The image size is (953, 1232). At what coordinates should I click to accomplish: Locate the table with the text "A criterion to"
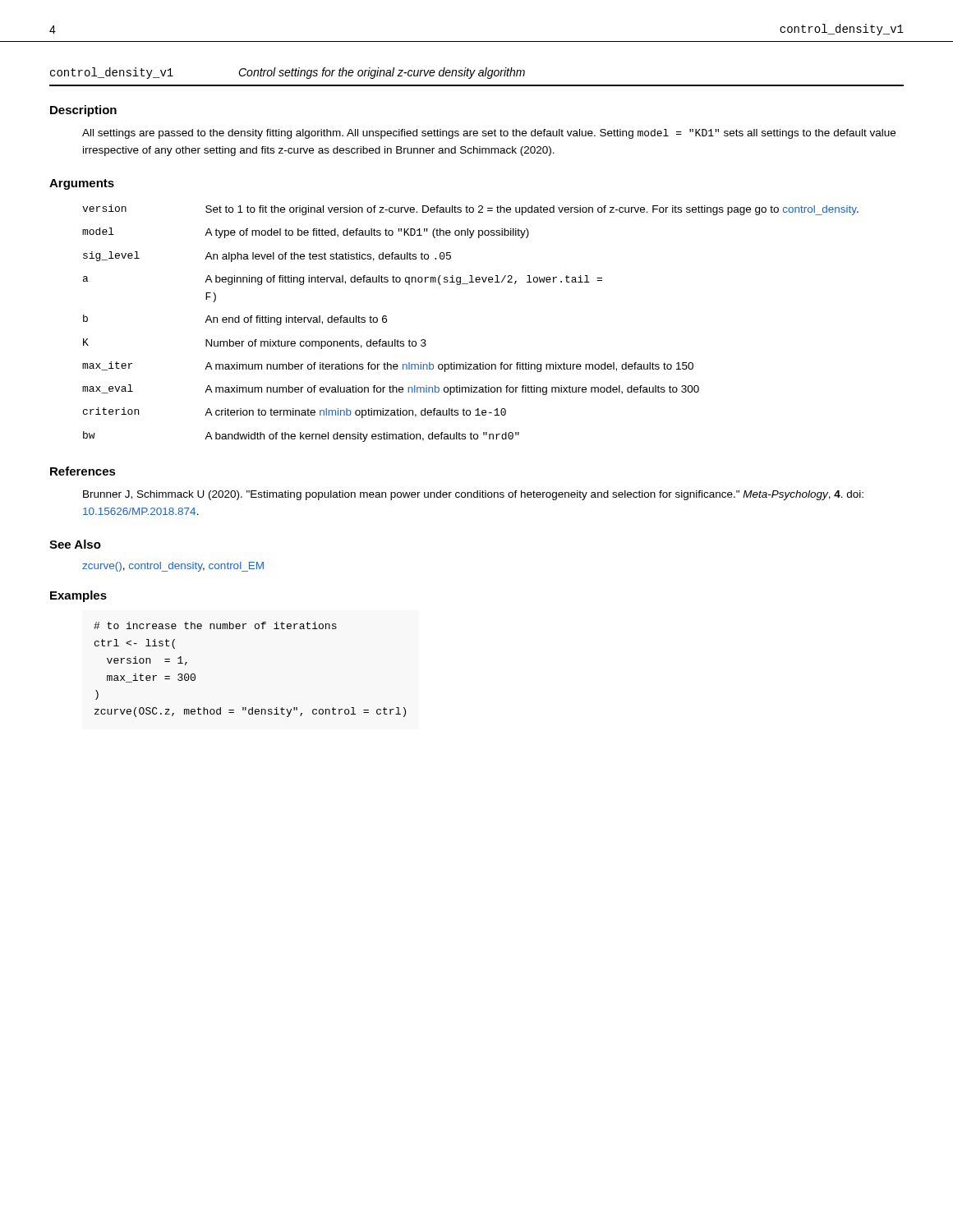[476, 323]
